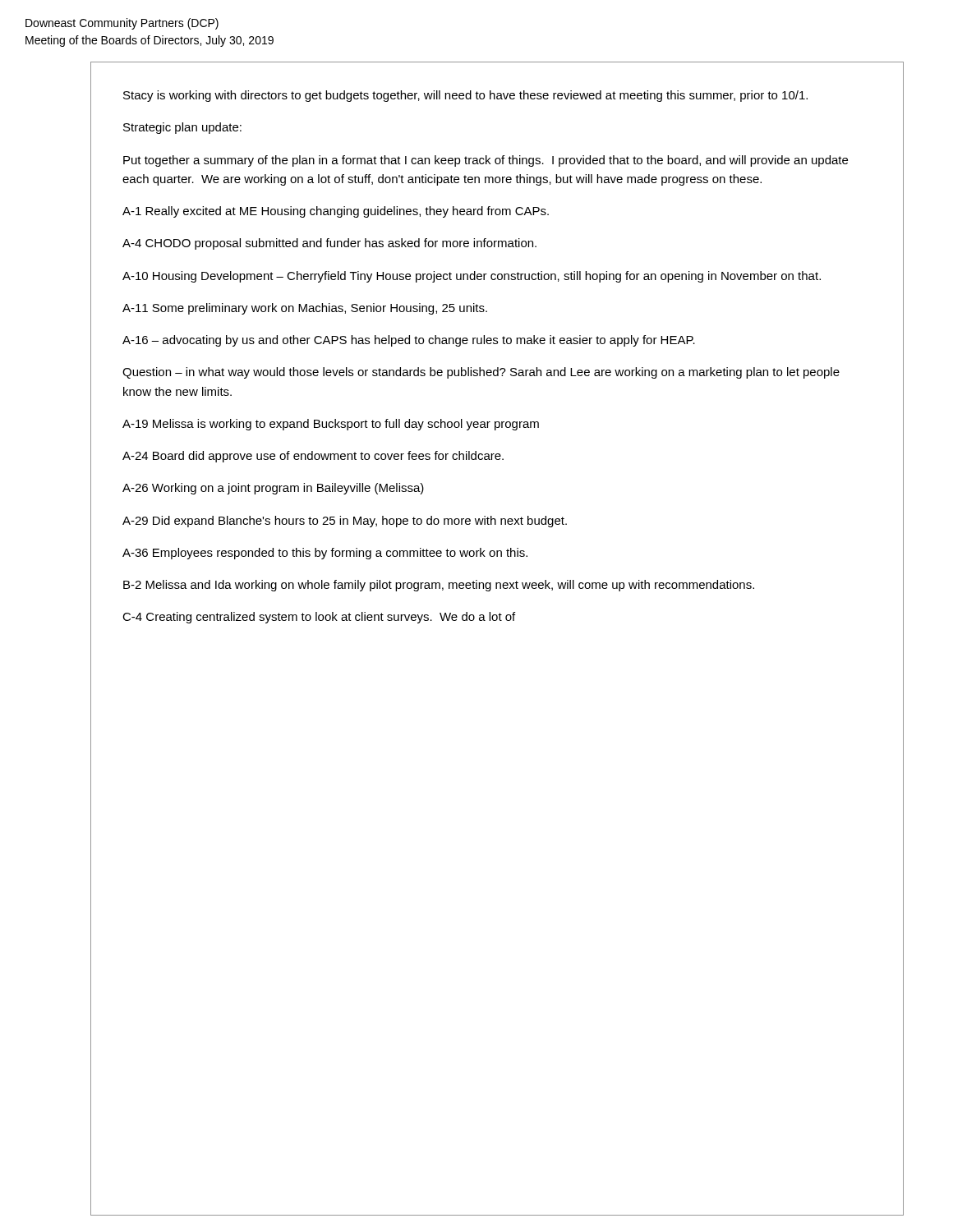
Task: Locate the block of text that opens with "A-1 Really excited at ME"
Action: click(x=336, y=211)
